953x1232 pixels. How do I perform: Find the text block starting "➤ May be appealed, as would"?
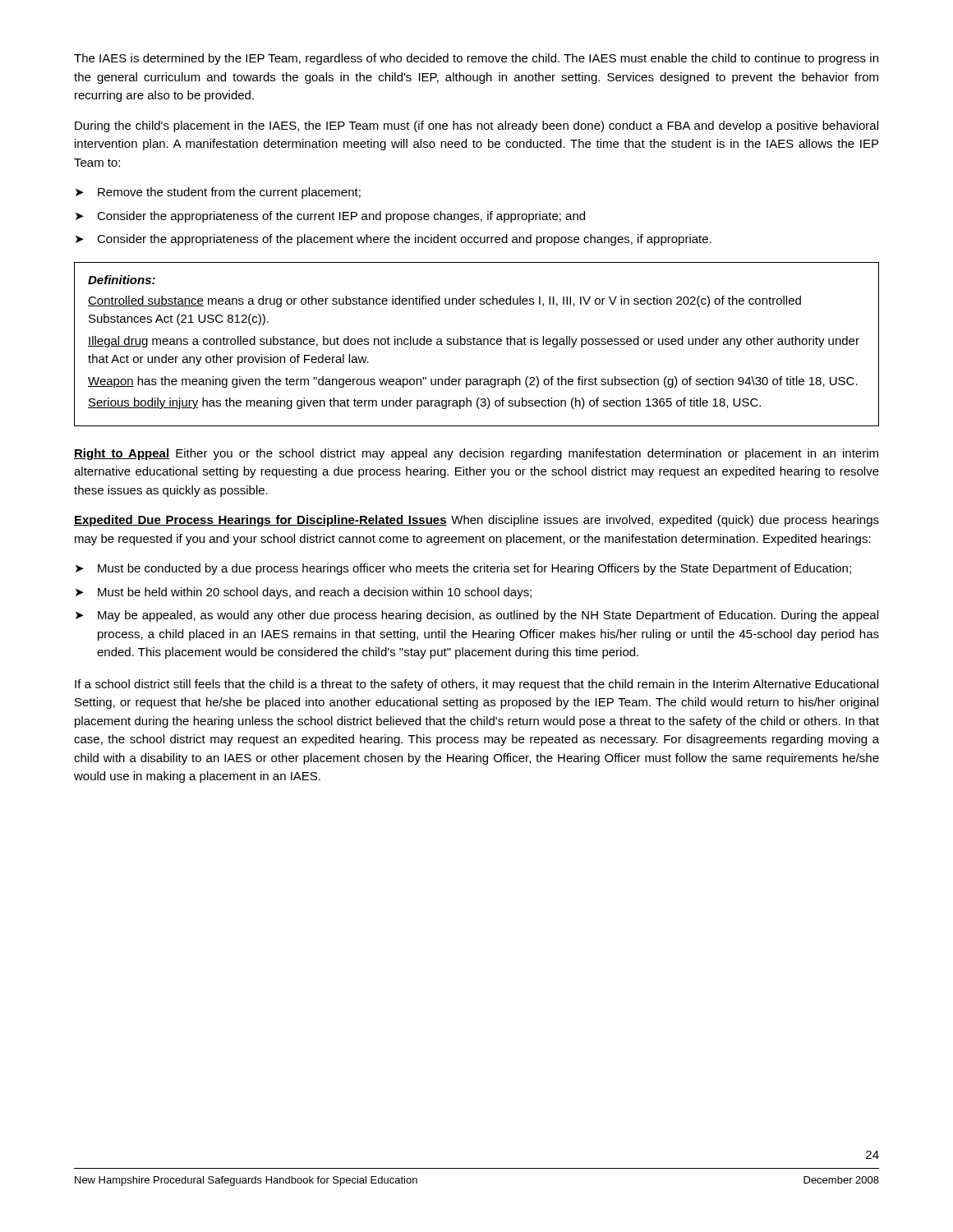[x=476, y=634]
